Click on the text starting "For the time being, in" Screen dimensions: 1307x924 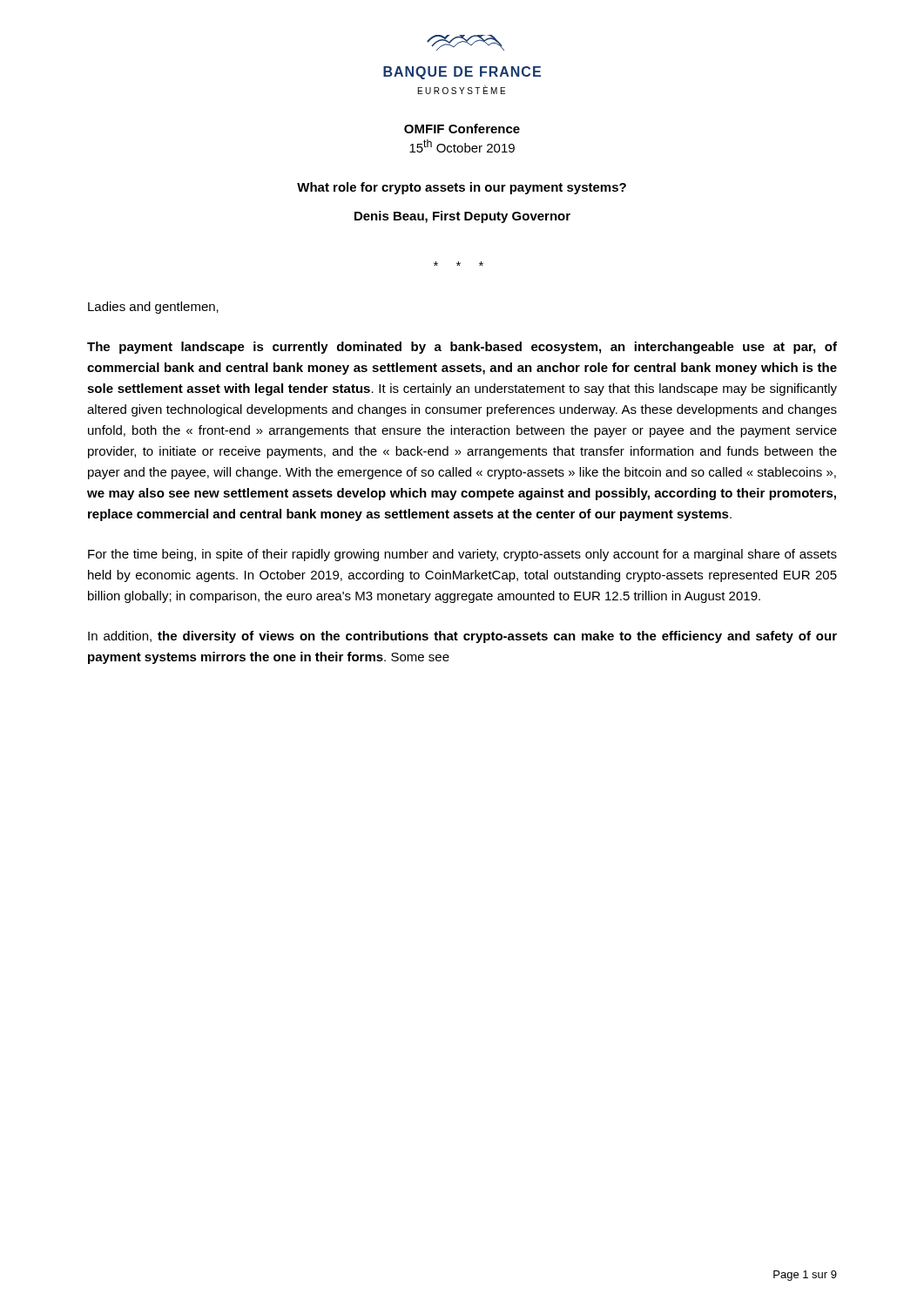coord(462,575)
